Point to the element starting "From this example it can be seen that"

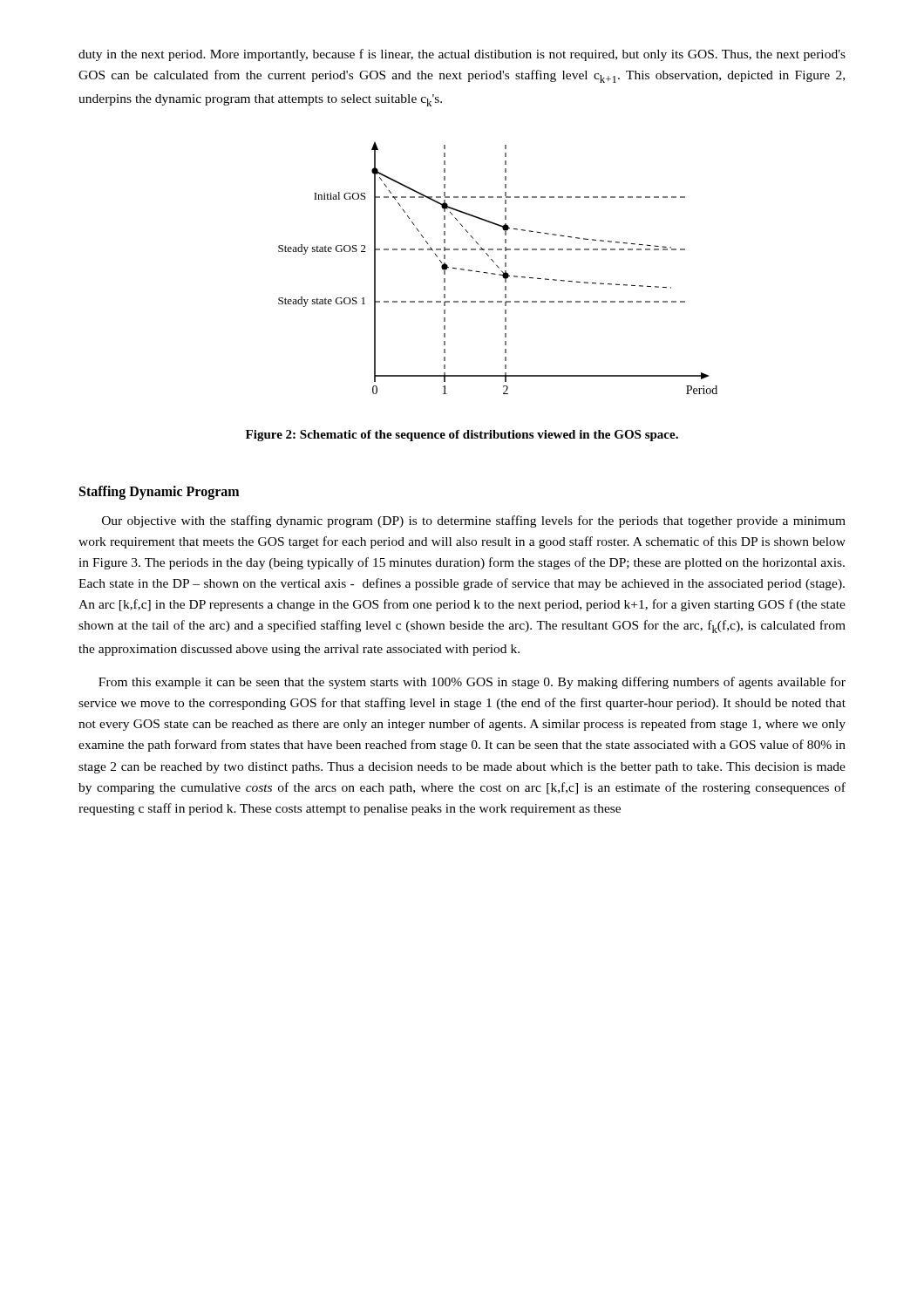click(462, 745)
